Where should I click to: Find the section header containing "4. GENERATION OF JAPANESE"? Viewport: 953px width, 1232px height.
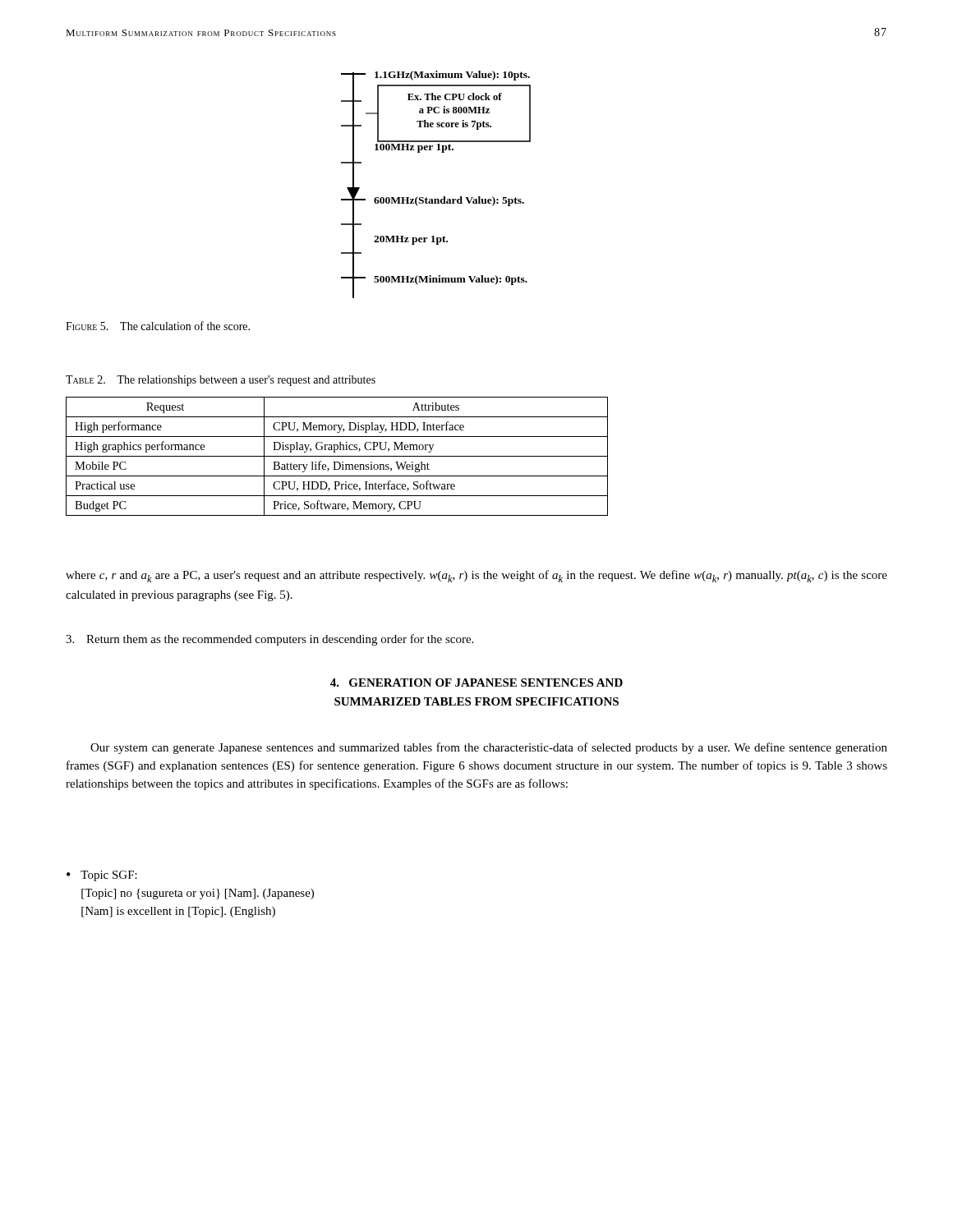pyautogui.click(x=476, y=692)
